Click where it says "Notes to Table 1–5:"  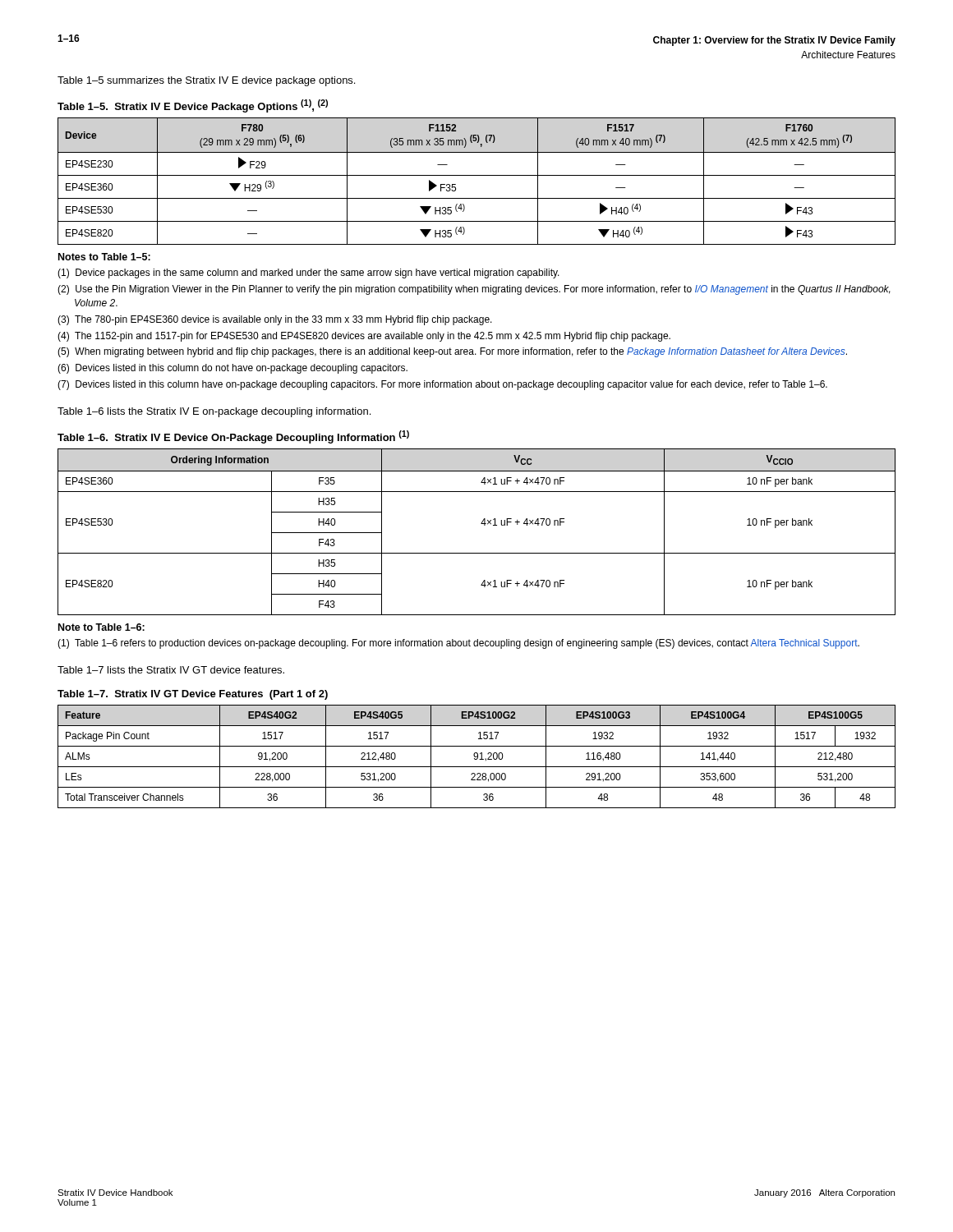[104, 257]
